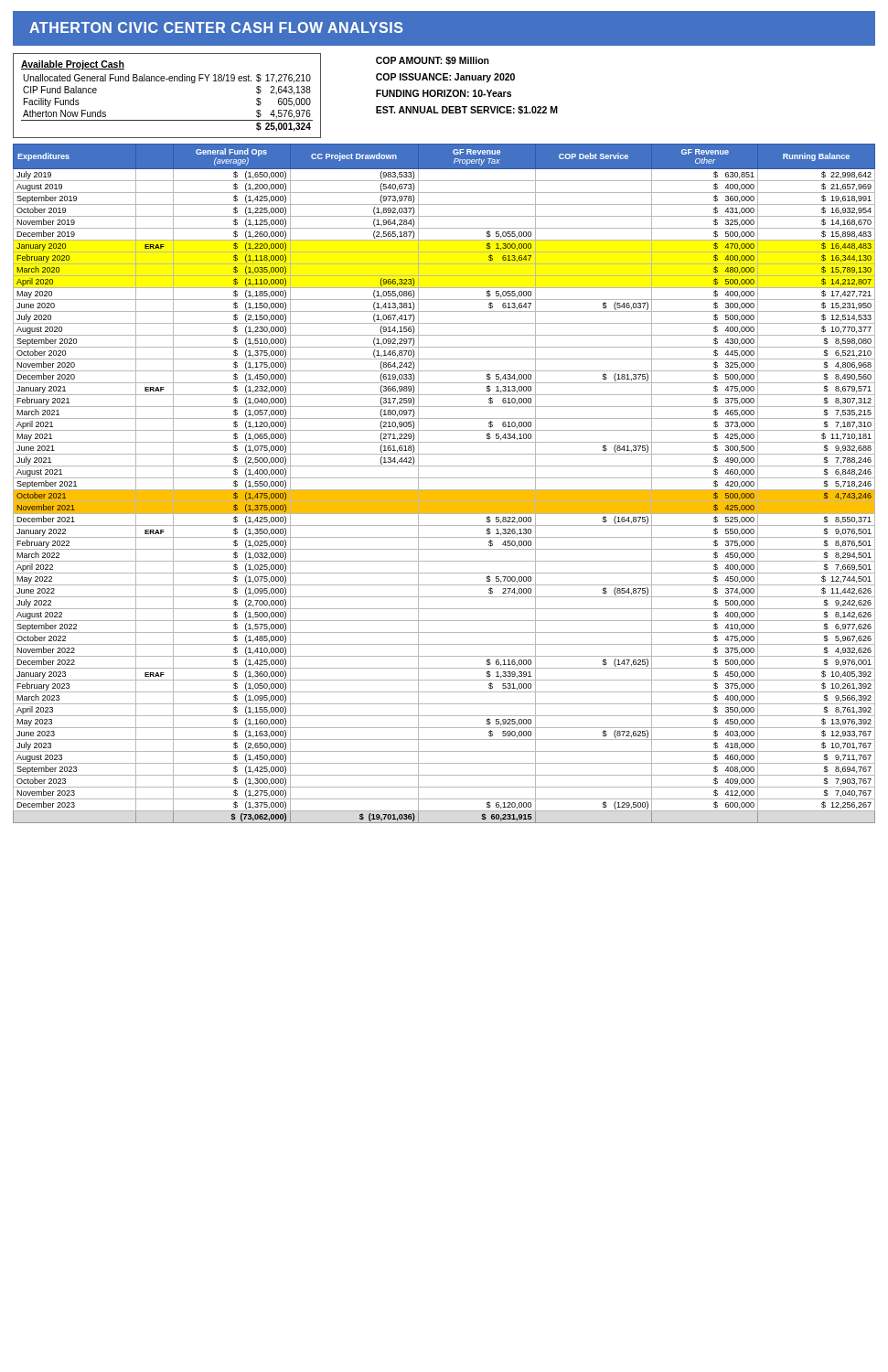Locate the title
Image resolution: width=888 pixels, height=1372 pixels.
coord(216,28)
